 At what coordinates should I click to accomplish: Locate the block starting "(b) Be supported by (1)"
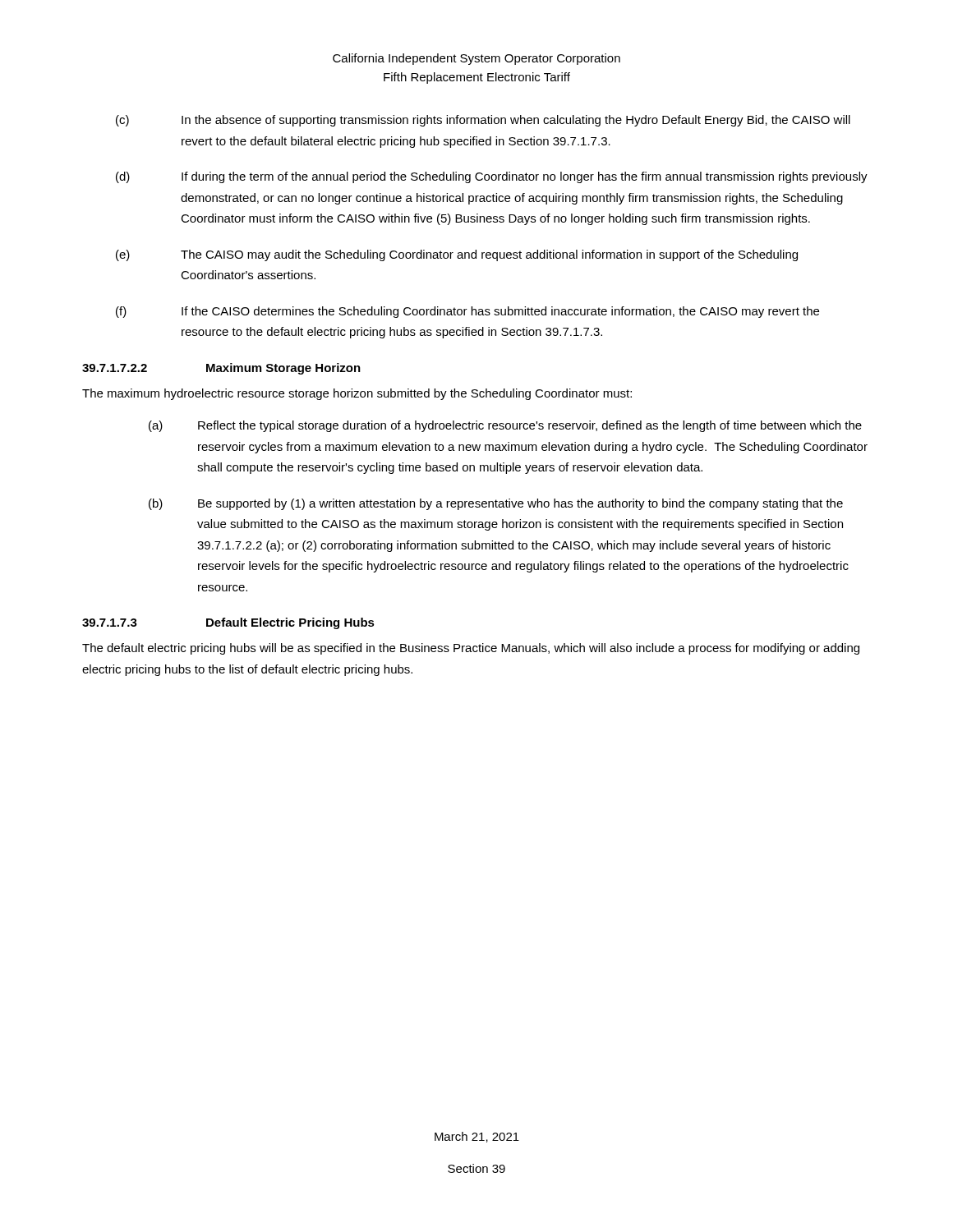click(509, 545)
